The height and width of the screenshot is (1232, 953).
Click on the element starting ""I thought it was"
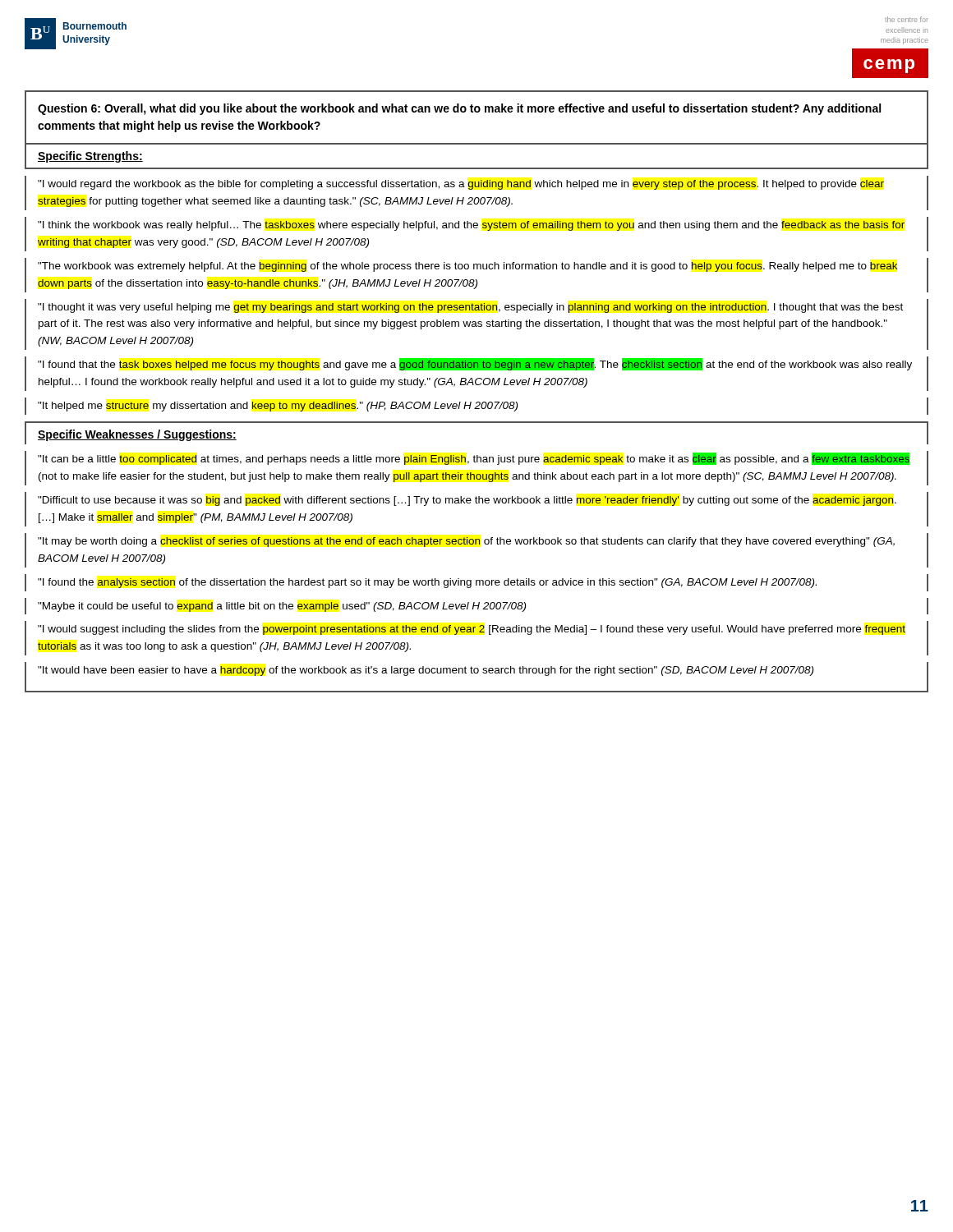476,324
